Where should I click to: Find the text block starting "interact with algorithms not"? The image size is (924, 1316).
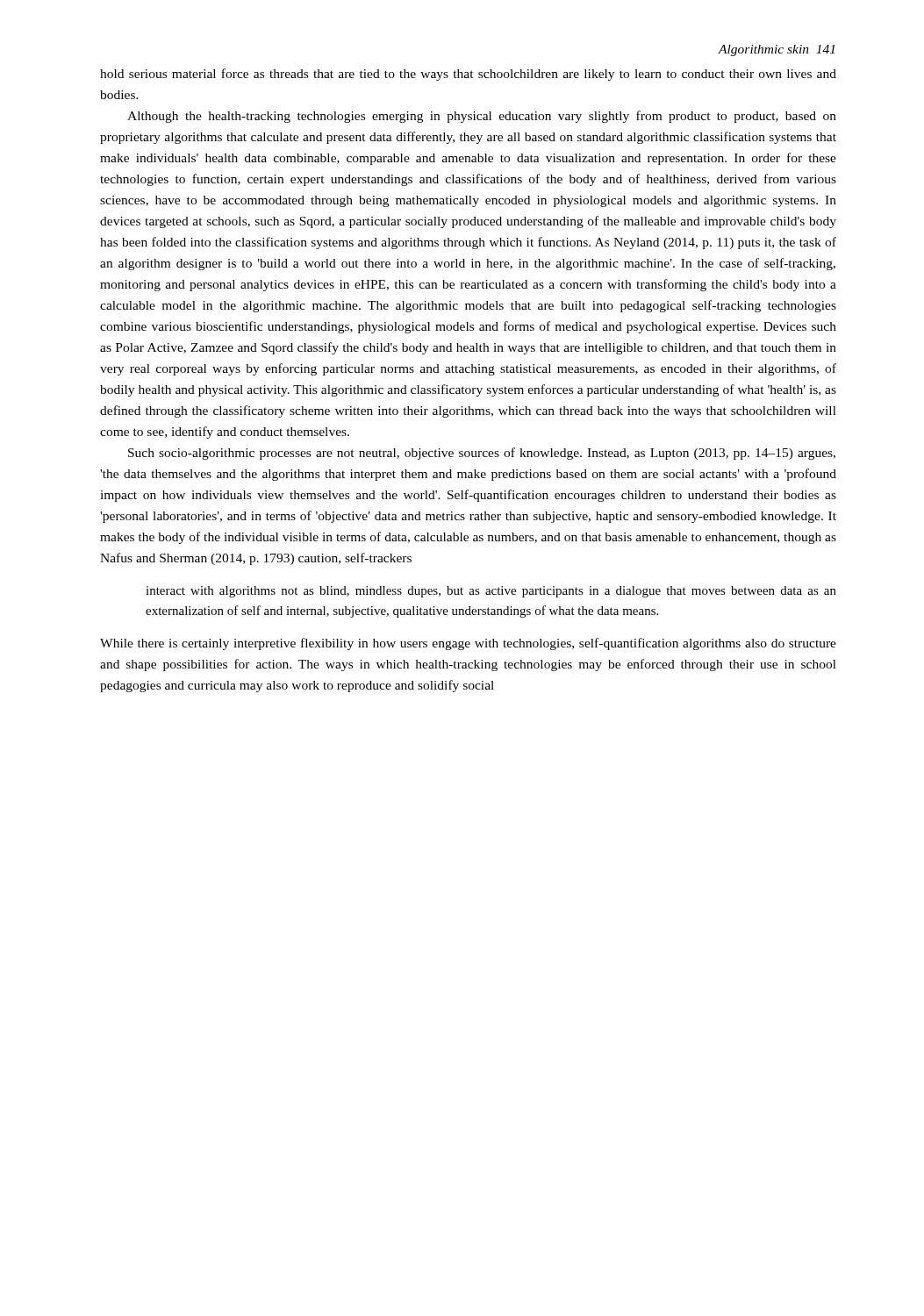(491, 601)
